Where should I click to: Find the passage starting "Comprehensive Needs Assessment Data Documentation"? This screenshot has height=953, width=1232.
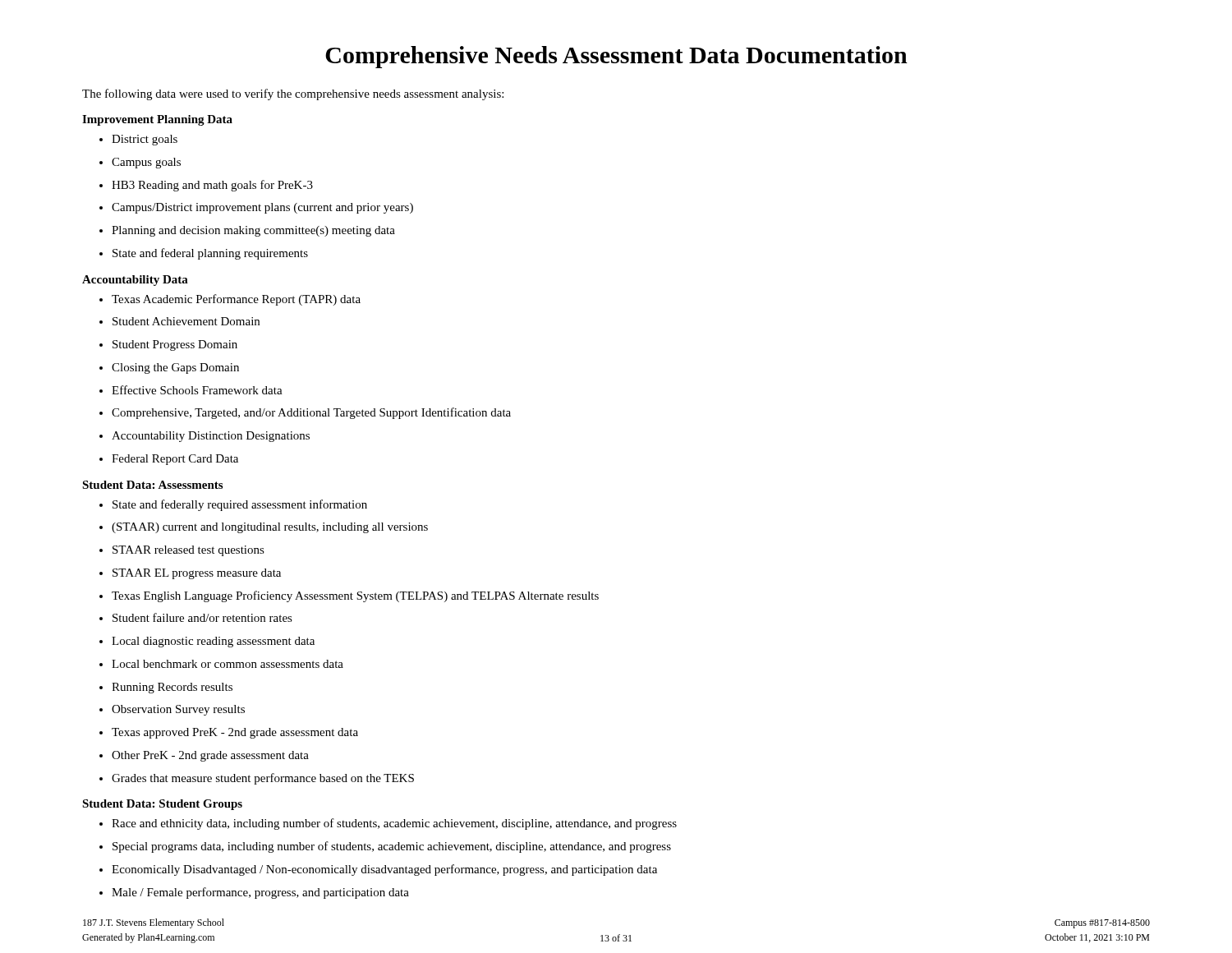click(616, 55)
